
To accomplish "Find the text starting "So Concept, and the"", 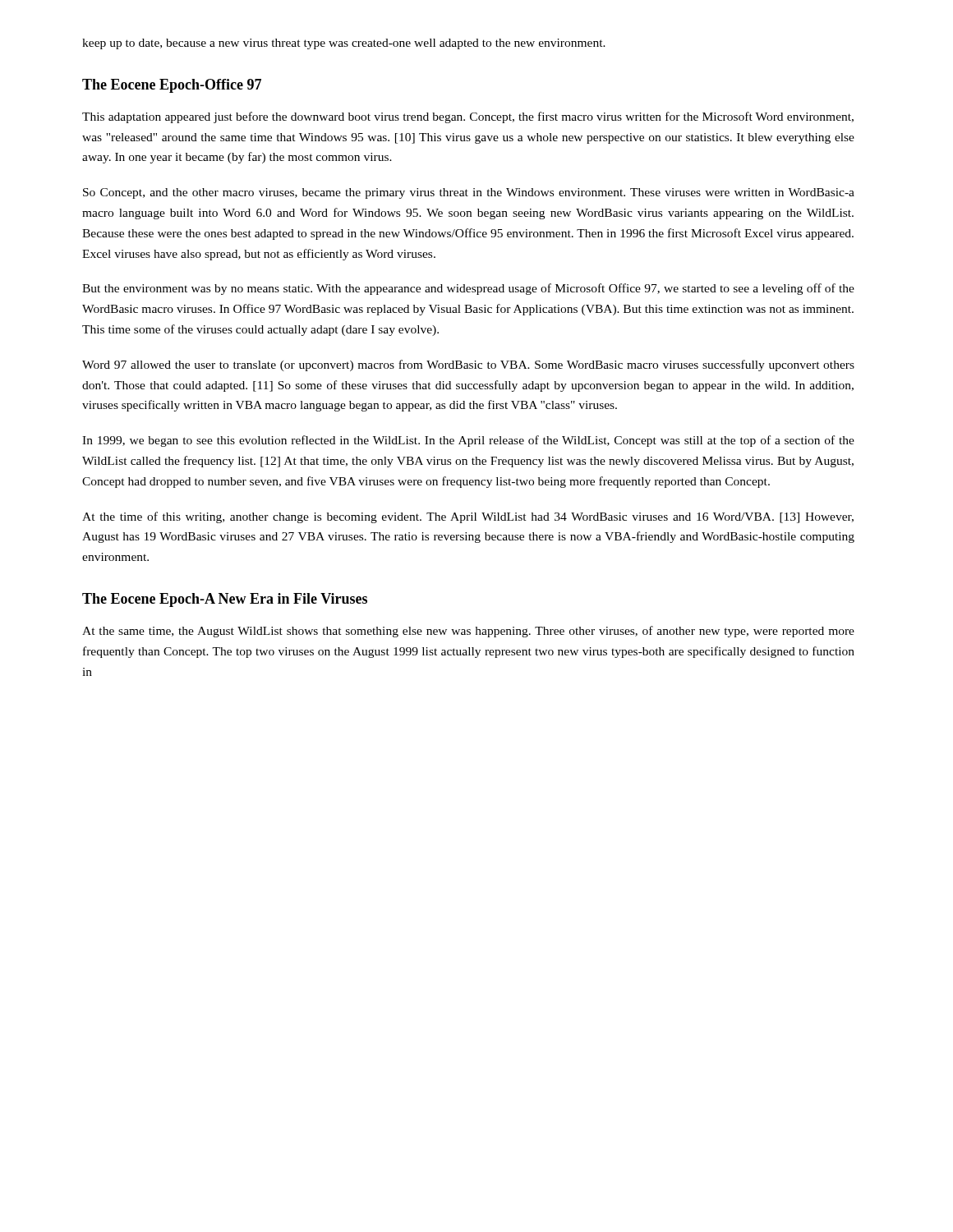I will pos(468,223).
